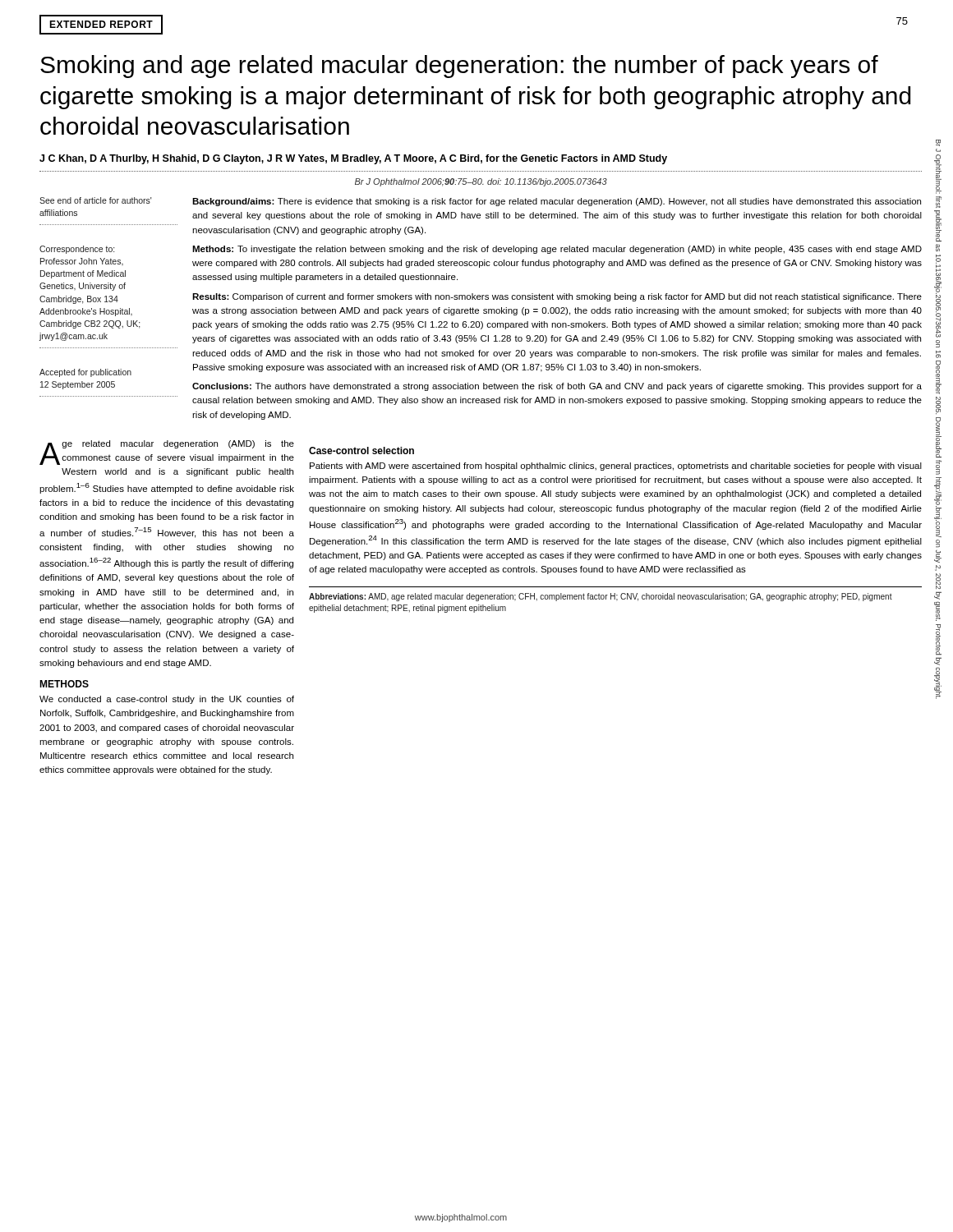Click the passage that begins "Age related macular degeneration (AMD) is"
Image resolution: width=953 pixels, height=1232 pixels.
pos(167,552)
